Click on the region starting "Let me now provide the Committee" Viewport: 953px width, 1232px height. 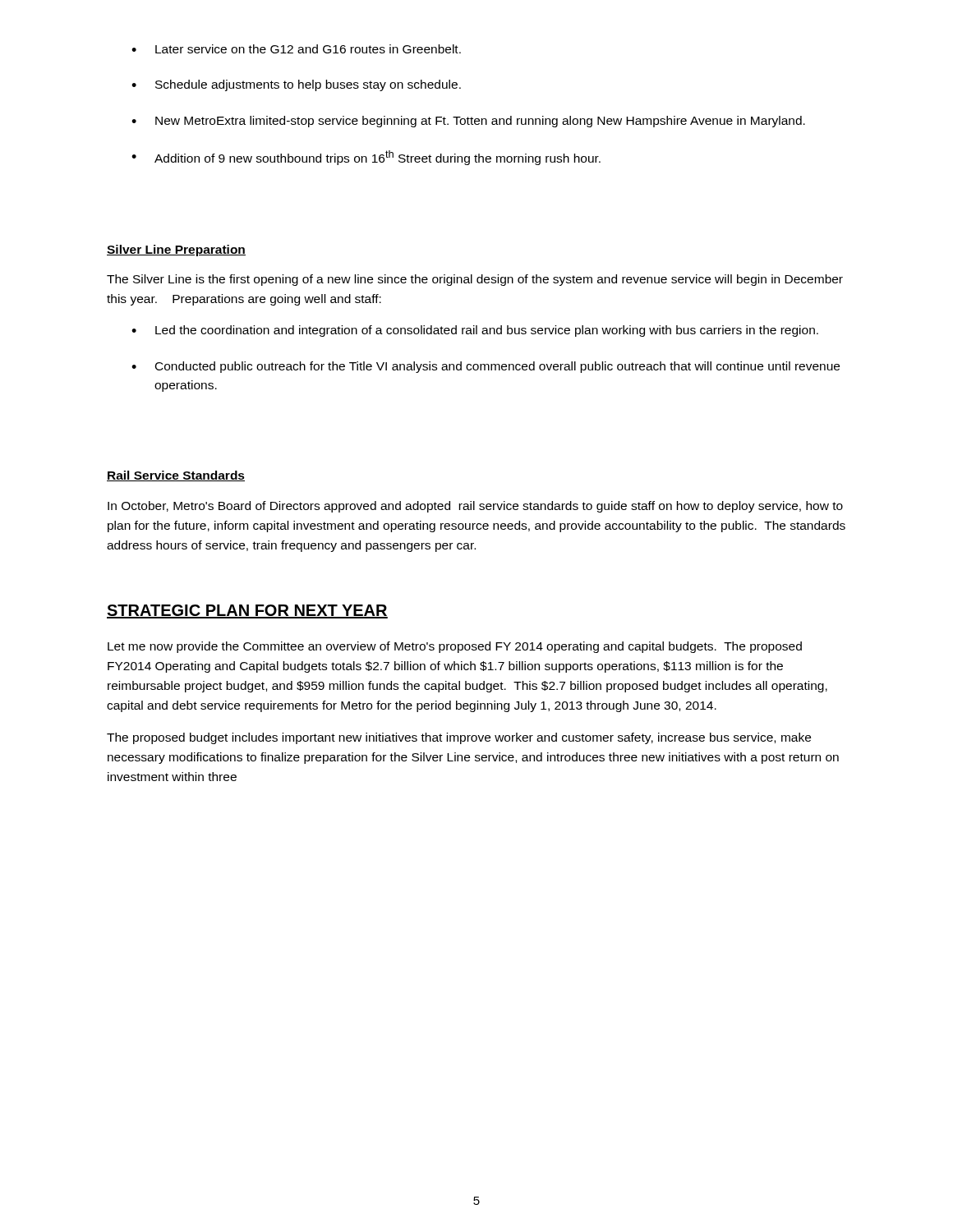(x=476, y=676)
